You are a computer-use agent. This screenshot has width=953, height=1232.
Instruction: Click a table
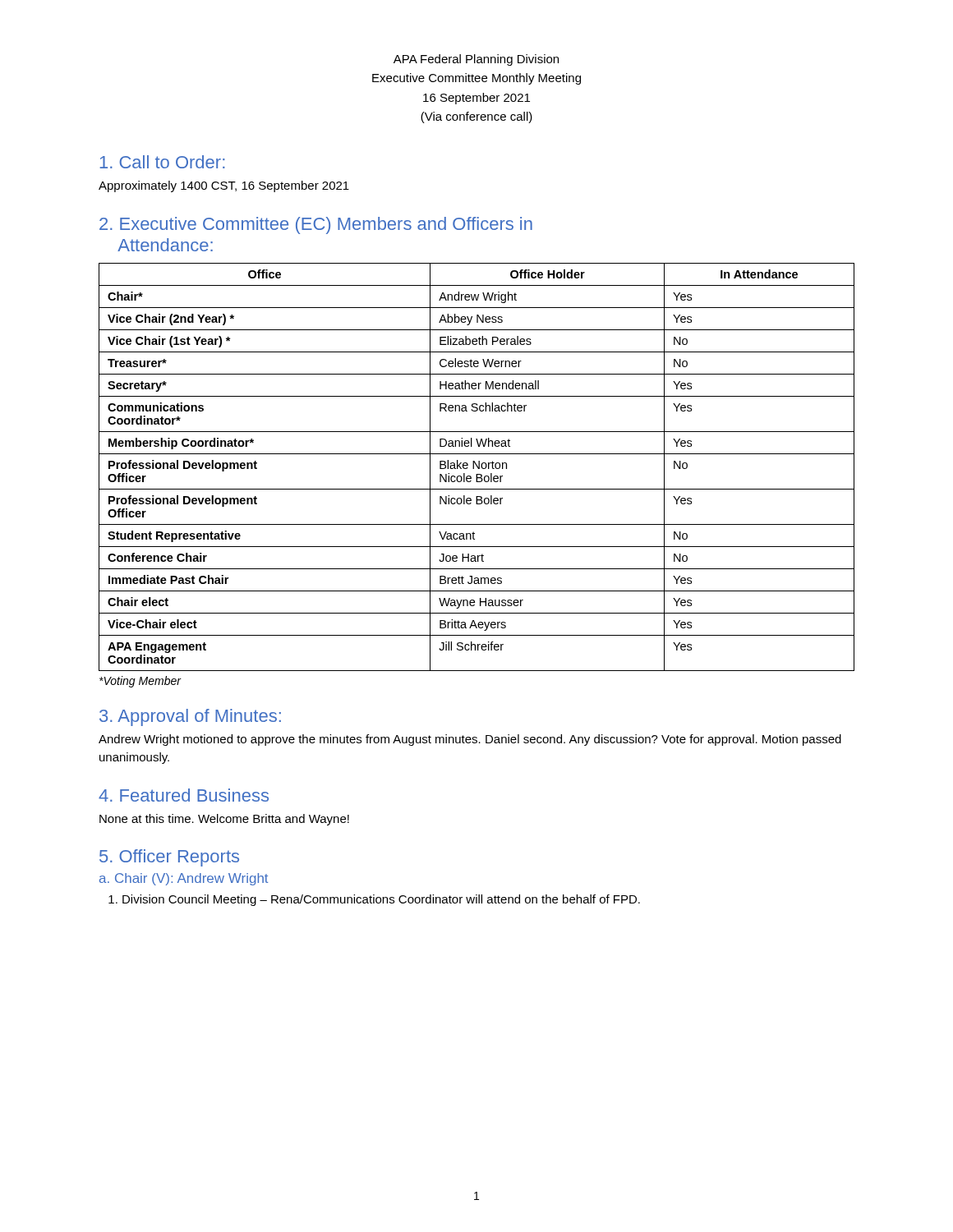point(476,466)
